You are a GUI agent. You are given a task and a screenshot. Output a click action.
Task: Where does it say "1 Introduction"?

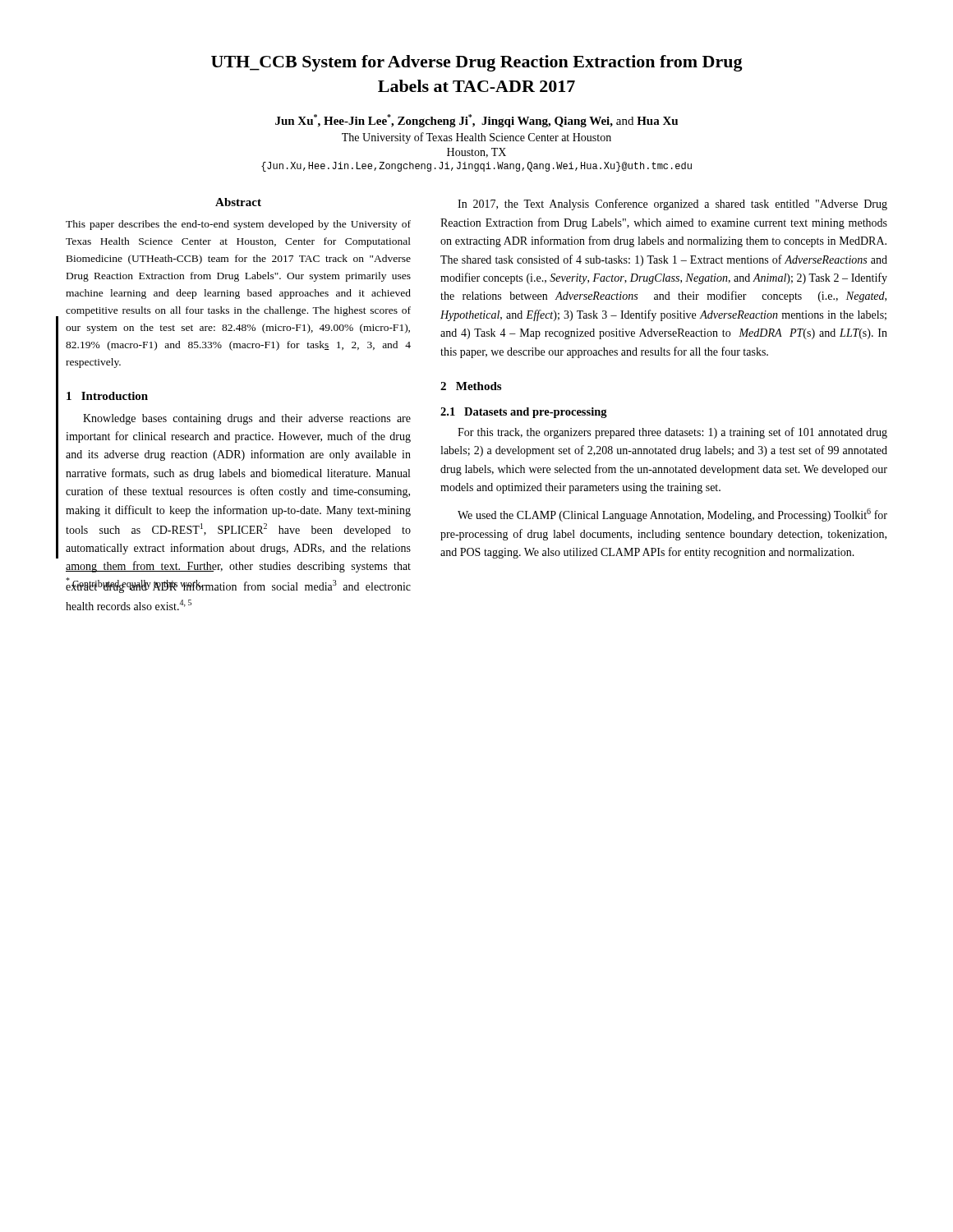(107, 396)
